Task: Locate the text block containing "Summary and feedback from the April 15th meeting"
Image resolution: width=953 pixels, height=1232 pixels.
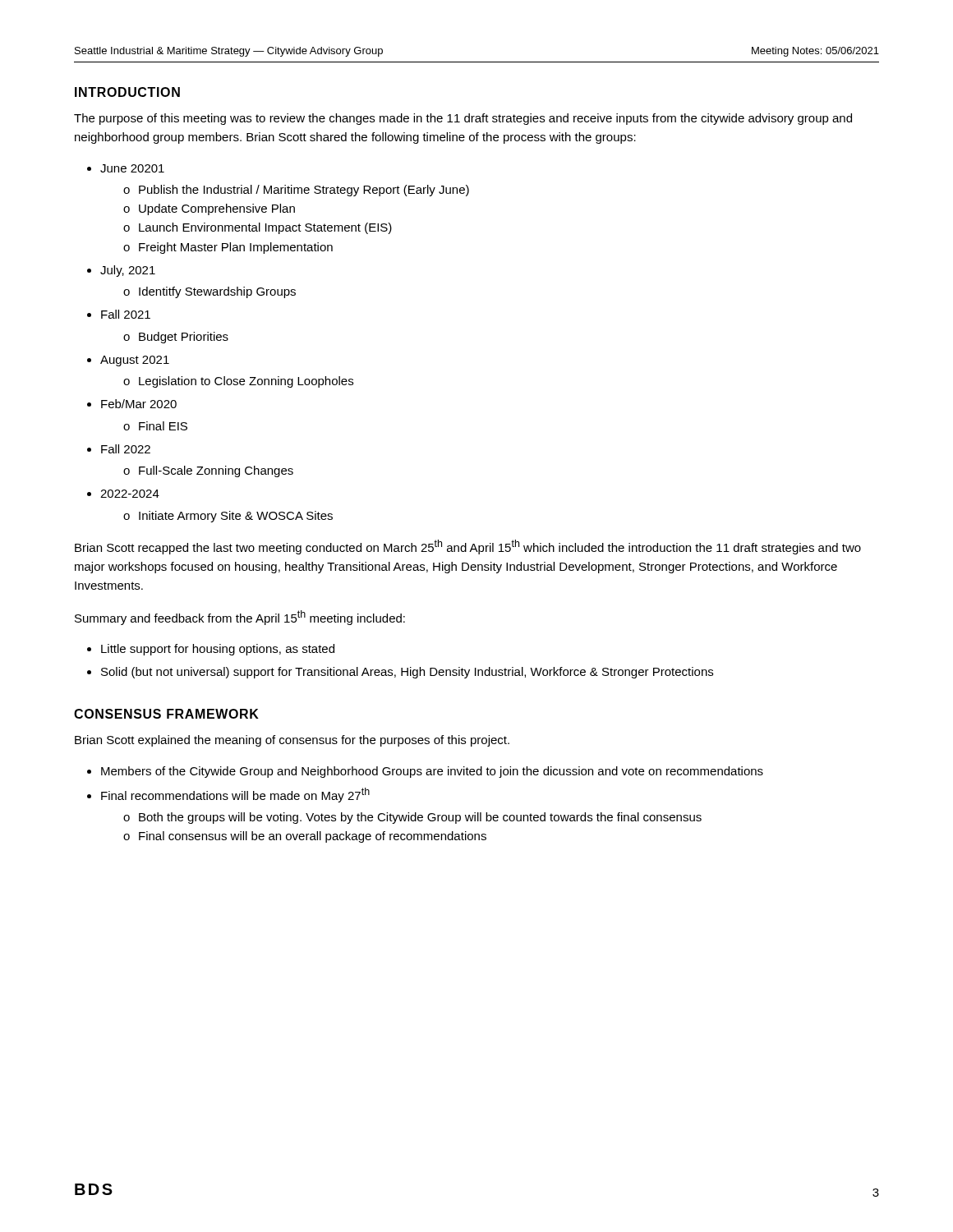Action: (240, 616)
